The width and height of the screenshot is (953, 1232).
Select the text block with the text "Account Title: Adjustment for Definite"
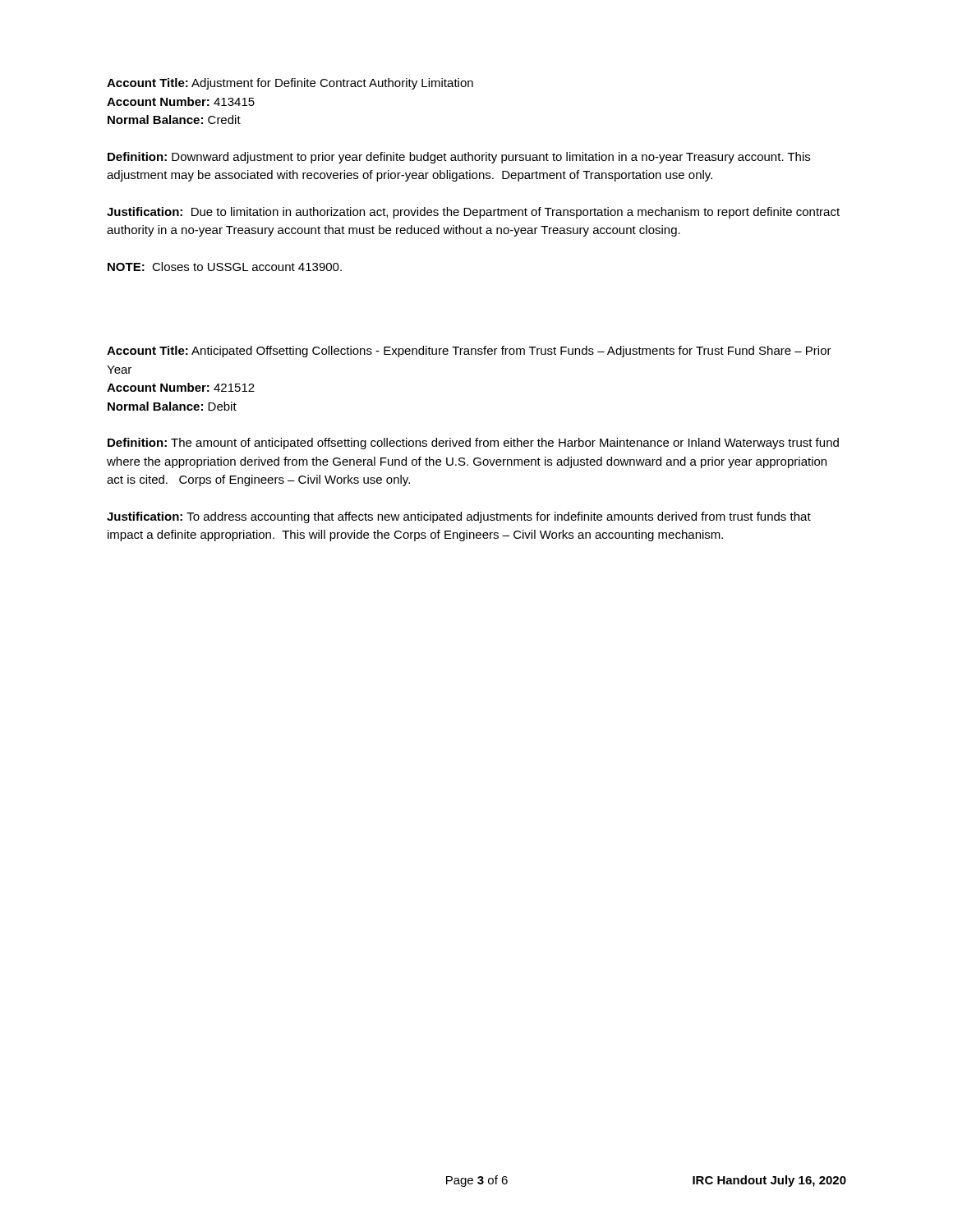(x=290, y=84)
